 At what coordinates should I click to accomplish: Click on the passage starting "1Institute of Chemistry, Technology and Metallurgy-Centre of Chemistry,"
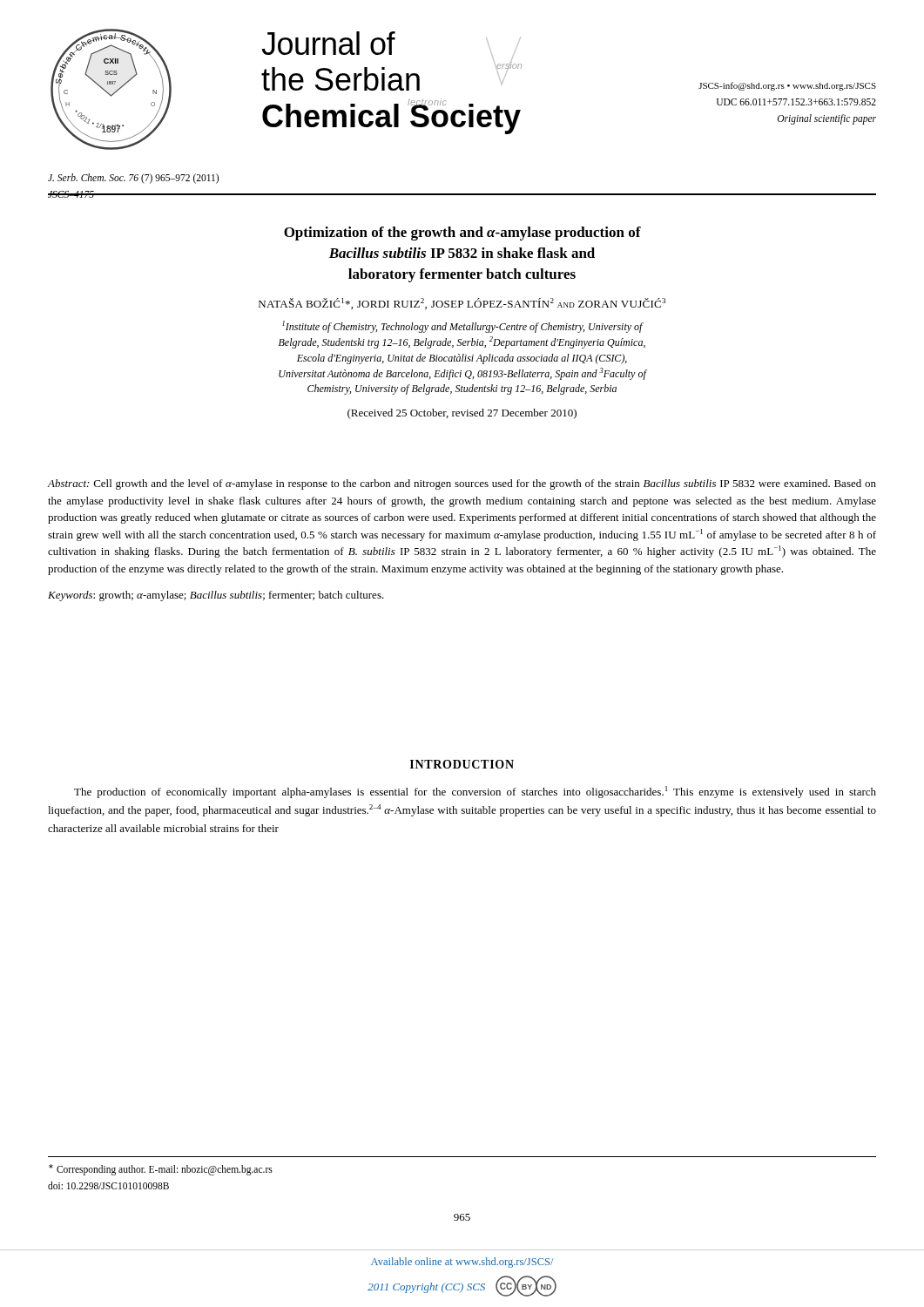tap(462, 357)
